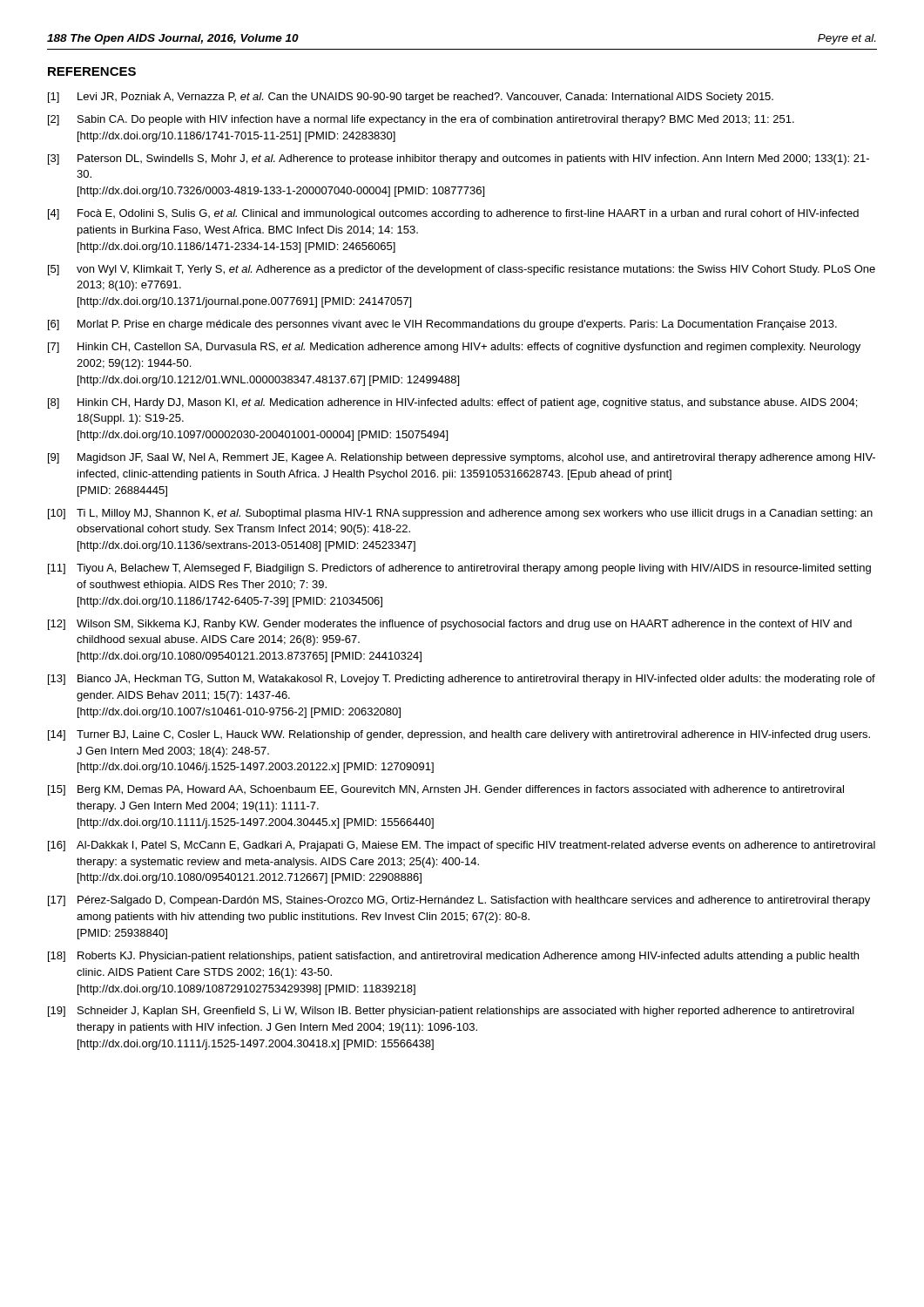This screenshot has height=1307, width=924.
Task: Find the list item containing "[13] Bianco JA, Heckman TG, Sutton M,"
Action: pyautogui.click(x=462, y=680)
